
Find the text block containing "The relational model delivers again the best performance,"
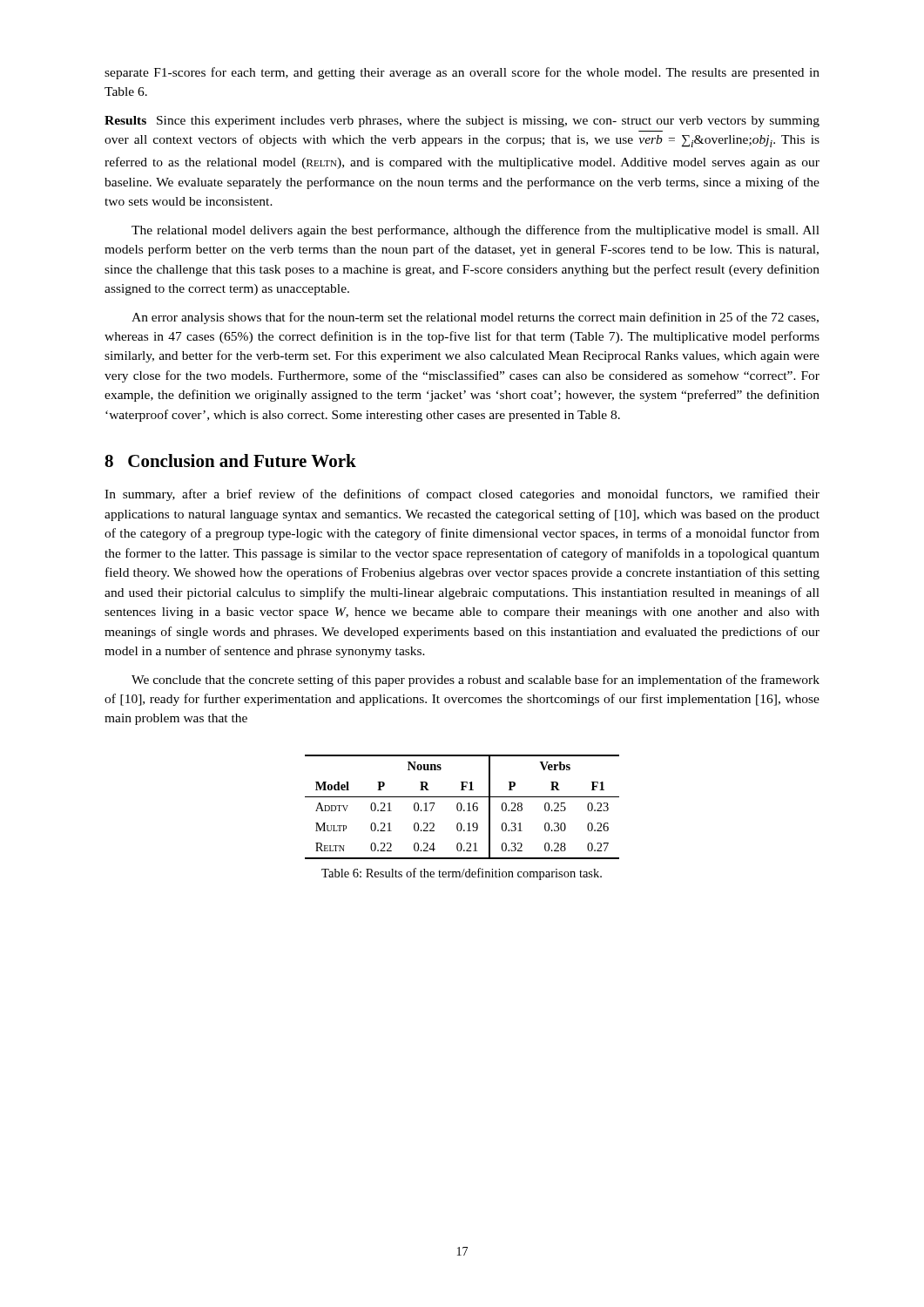(x=462, y=259)
